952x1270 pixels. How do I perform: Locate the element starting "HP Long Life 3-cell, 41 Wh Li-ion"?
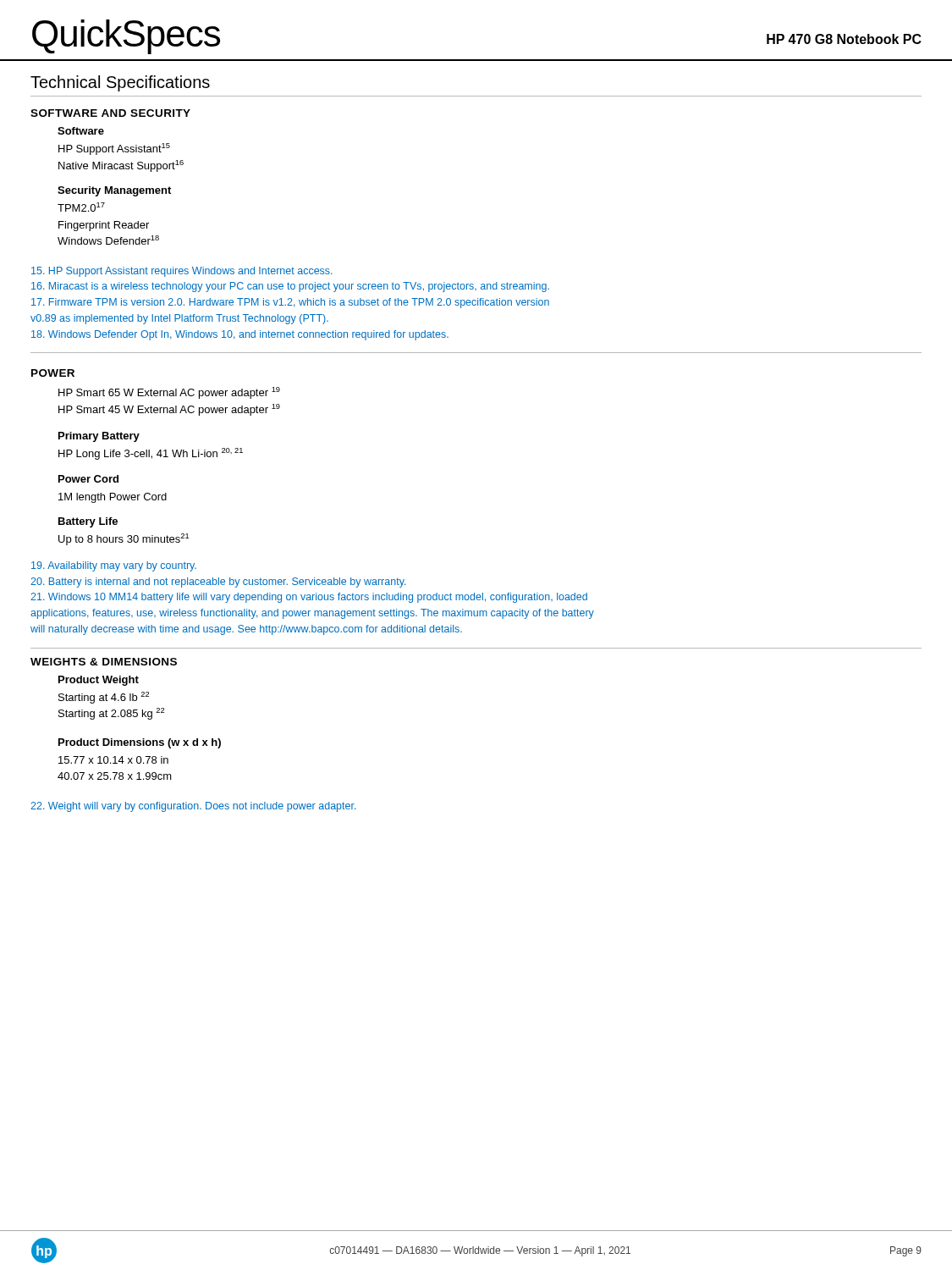150,453
